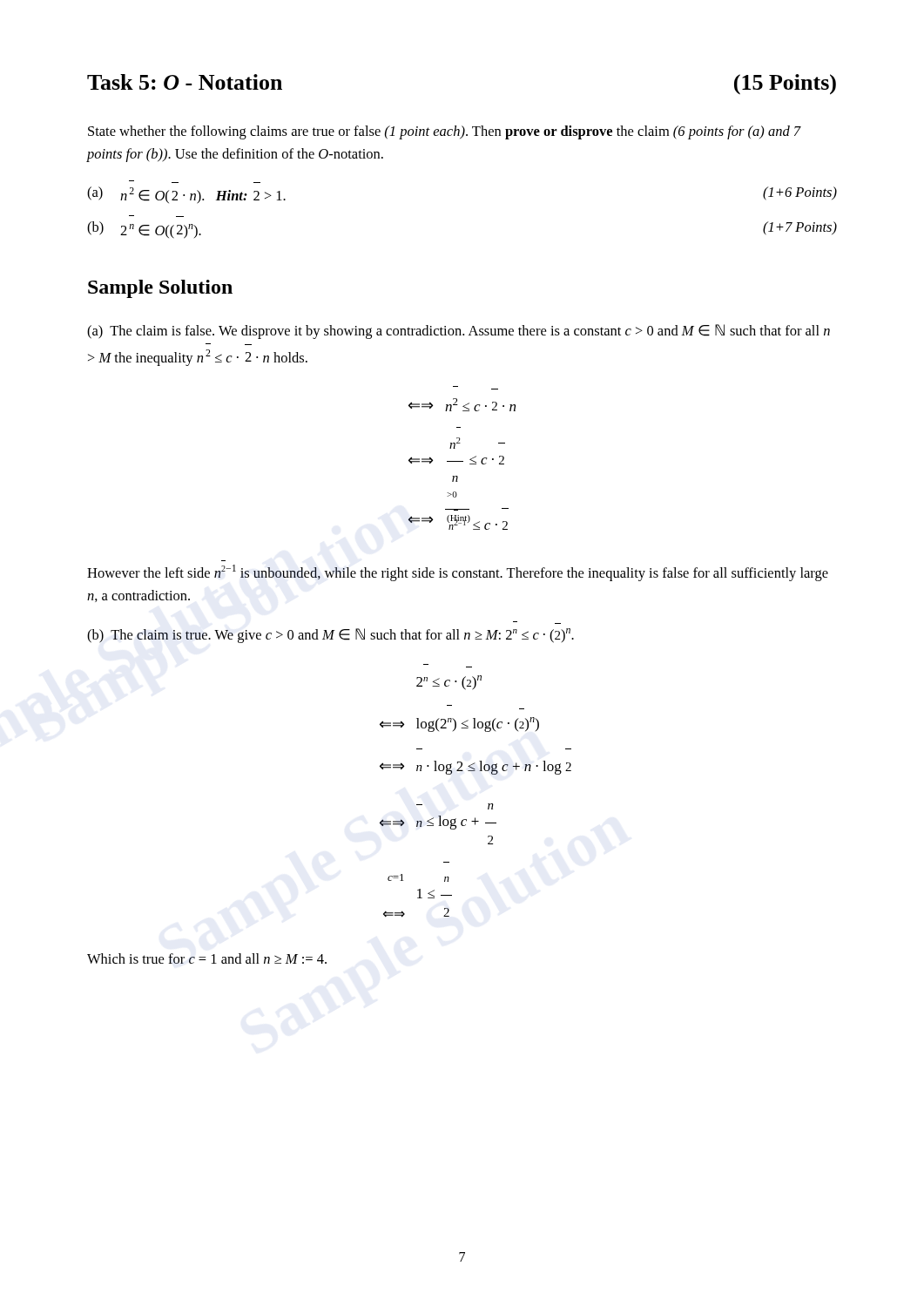The height and width of the screenshot is (1307, 924).
Task: Click on the element starting "⇐⇒ n2 ≤ c"
Action: [462, 465]
